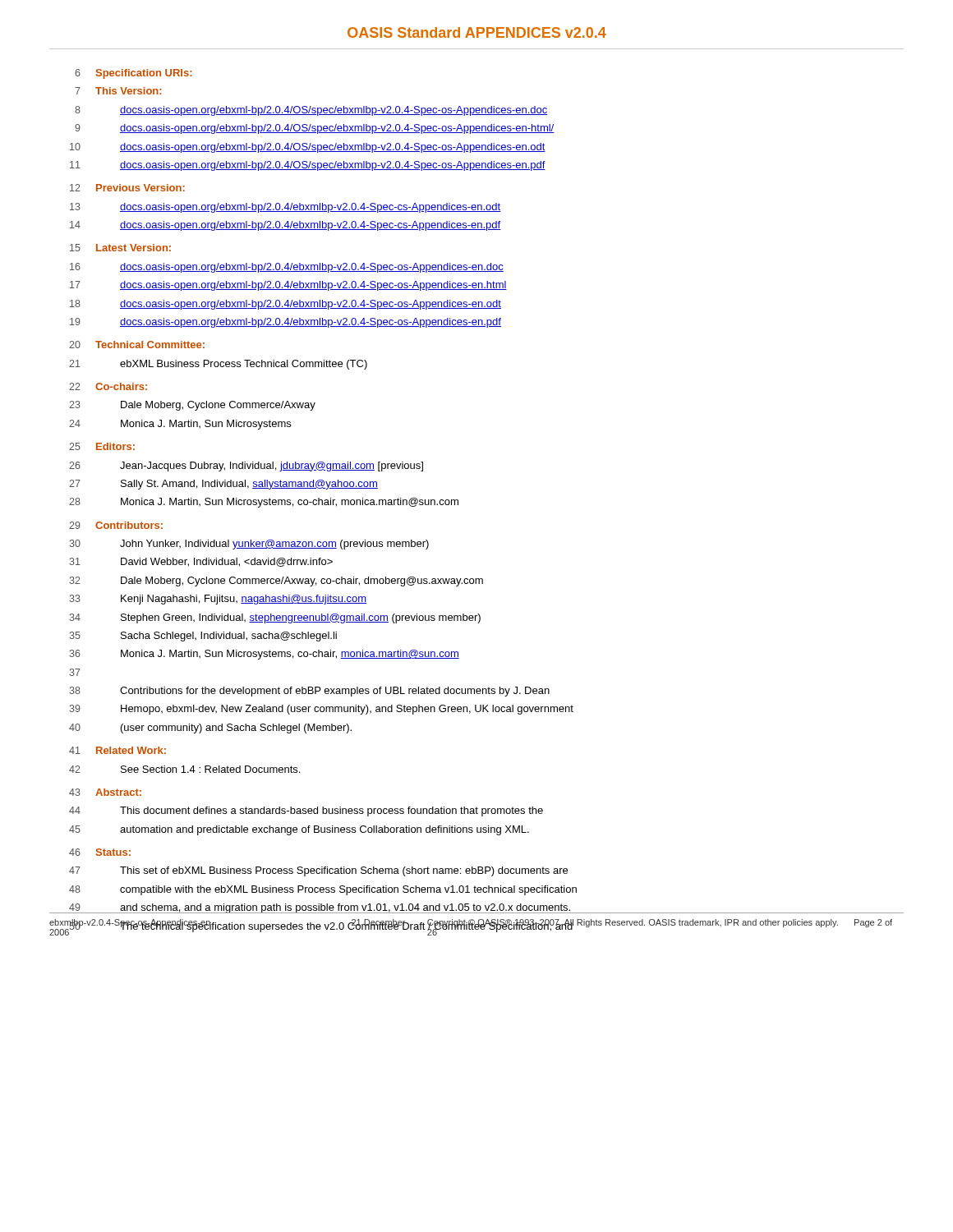Find "11 docs.oasis-open.org/ebxml-bp/2.0.4/OS/spec/ebxmlbp-v2.0.4-Spec-os-Appendices-en.pdf" on this page
The image size is (953, 1232).
[476, 165]
